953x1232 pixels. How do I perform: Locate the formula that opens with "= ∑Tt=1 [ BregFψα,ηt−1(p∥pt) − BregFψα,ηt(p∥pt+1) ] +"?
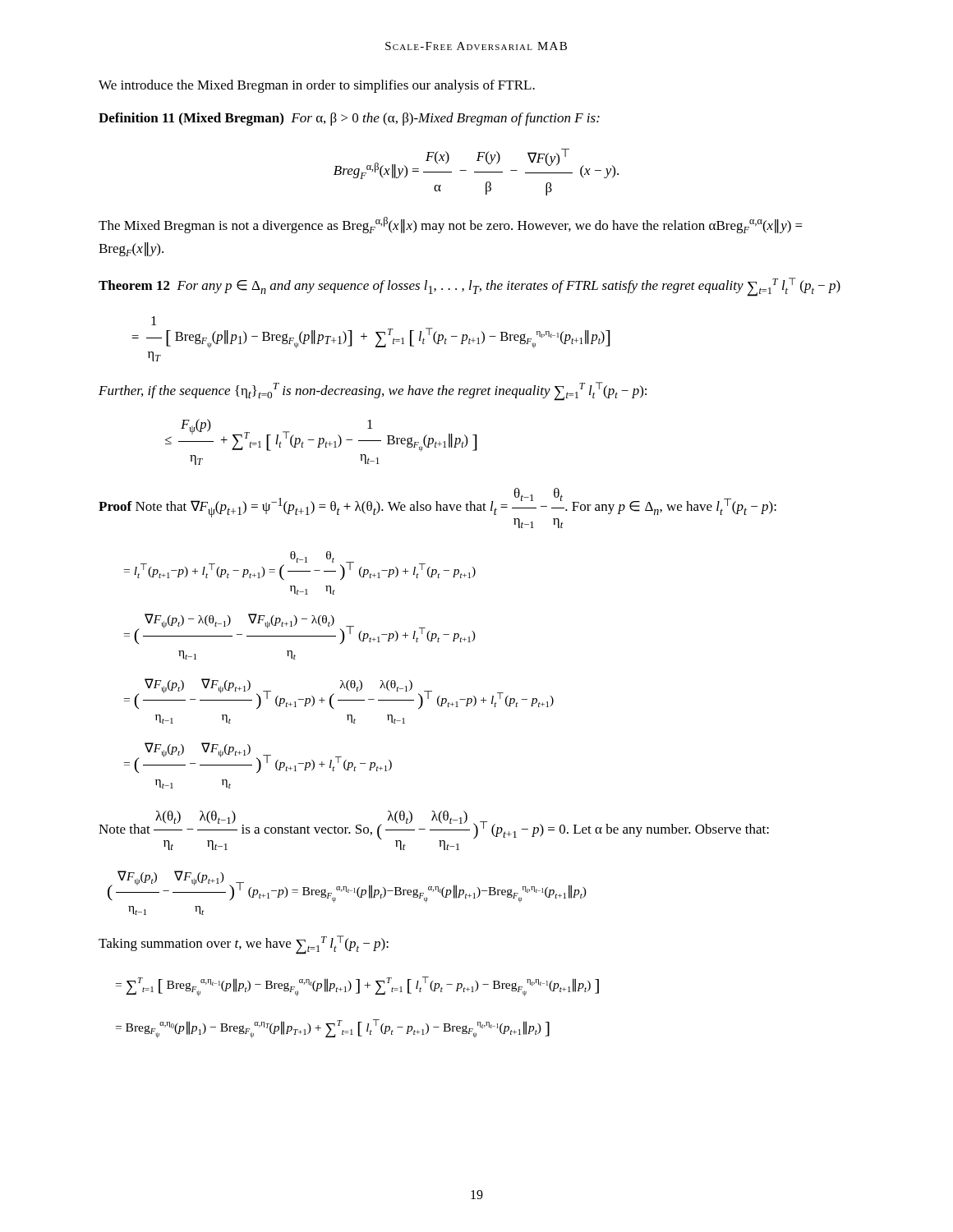(357, 986)
